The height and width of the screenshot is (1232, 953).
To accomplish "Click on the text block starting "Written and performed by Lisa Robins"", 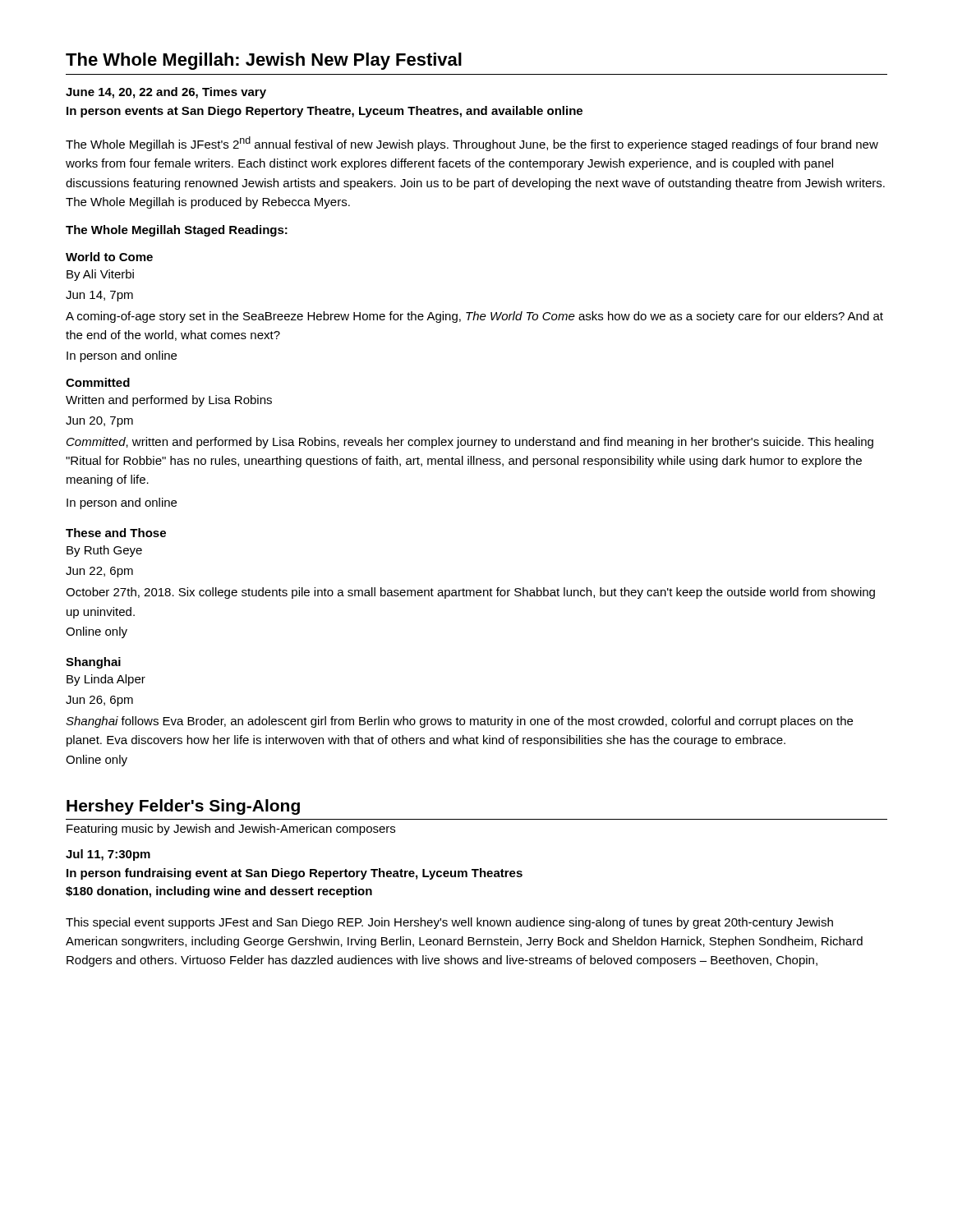I will (x=476, y=450).
